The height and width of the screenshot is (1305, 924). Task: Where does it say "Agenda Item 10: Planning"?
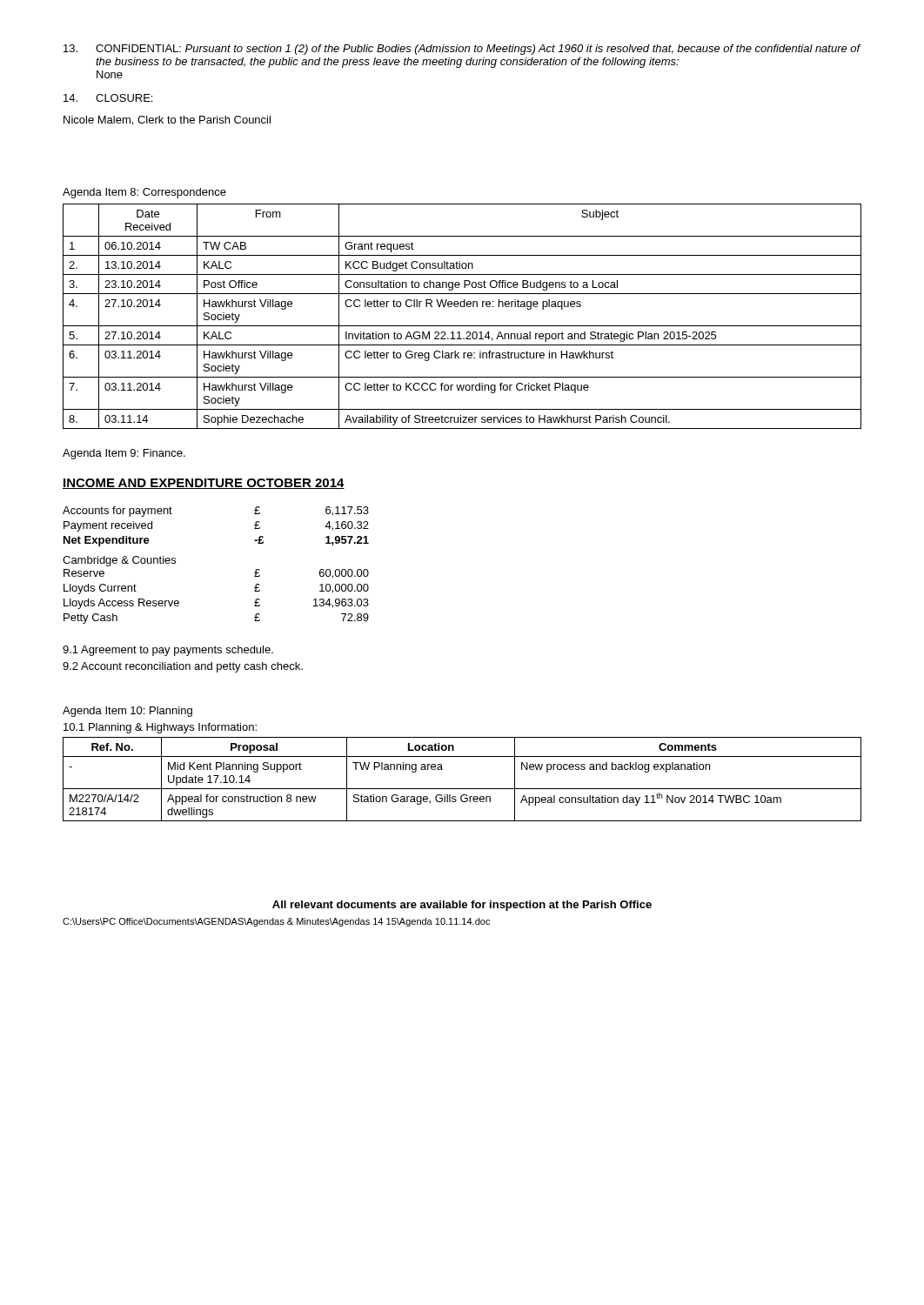[128, 710]
